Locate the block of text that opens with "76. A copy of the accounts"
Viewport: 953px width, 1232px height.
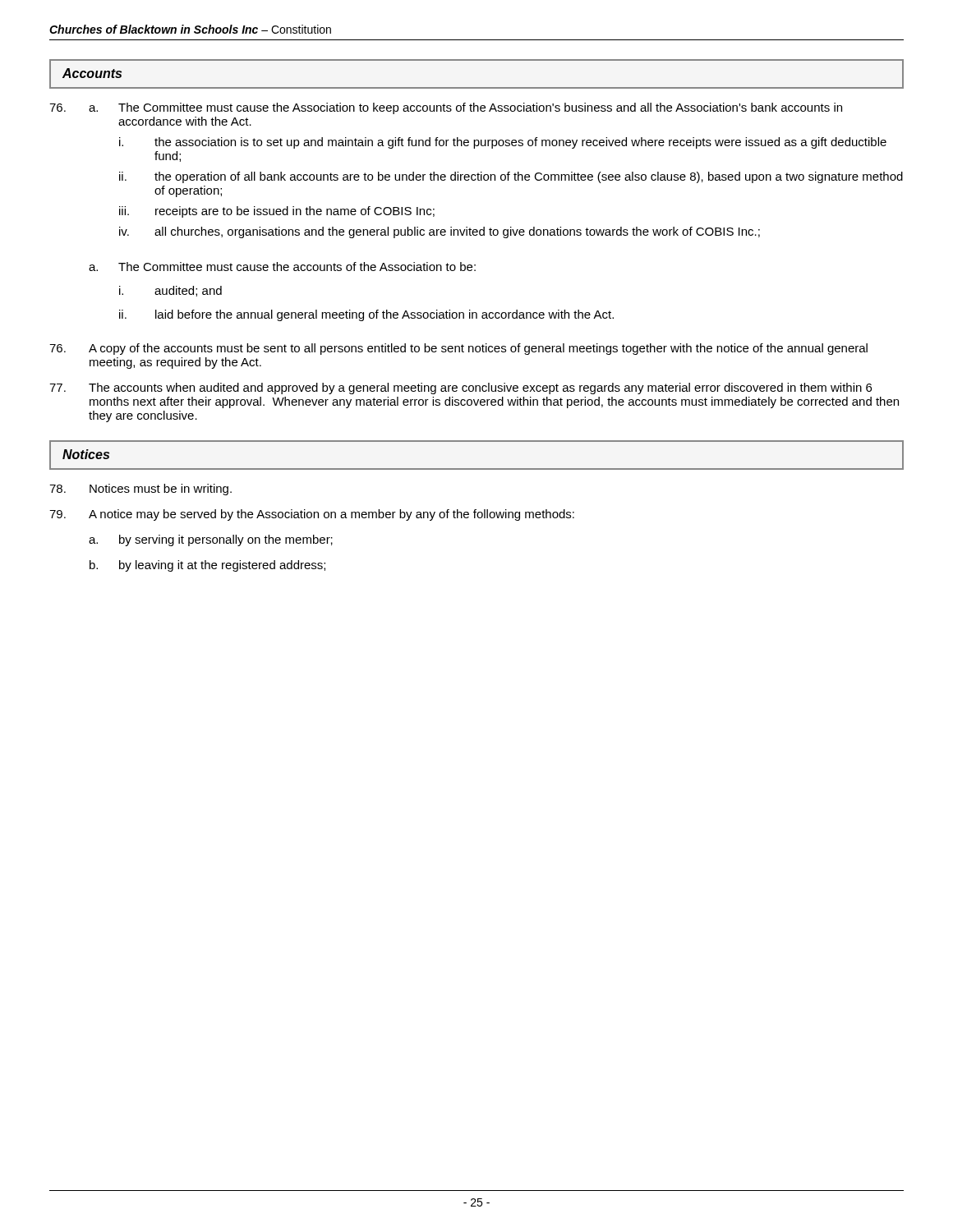tap(476, 355)
